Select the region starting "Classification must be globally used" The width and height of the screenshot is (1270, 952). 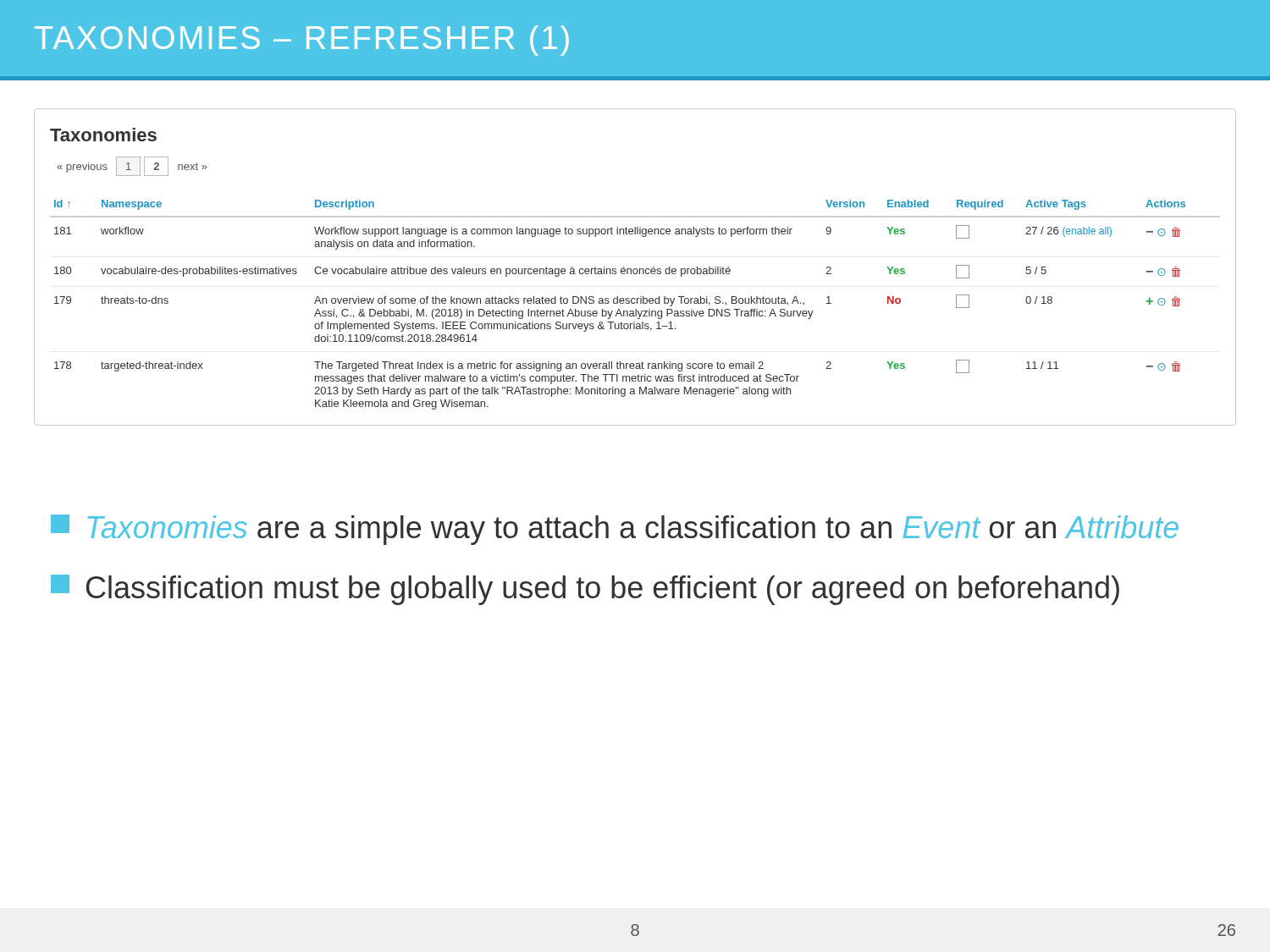pyautogui.click(x=586, y=588)
